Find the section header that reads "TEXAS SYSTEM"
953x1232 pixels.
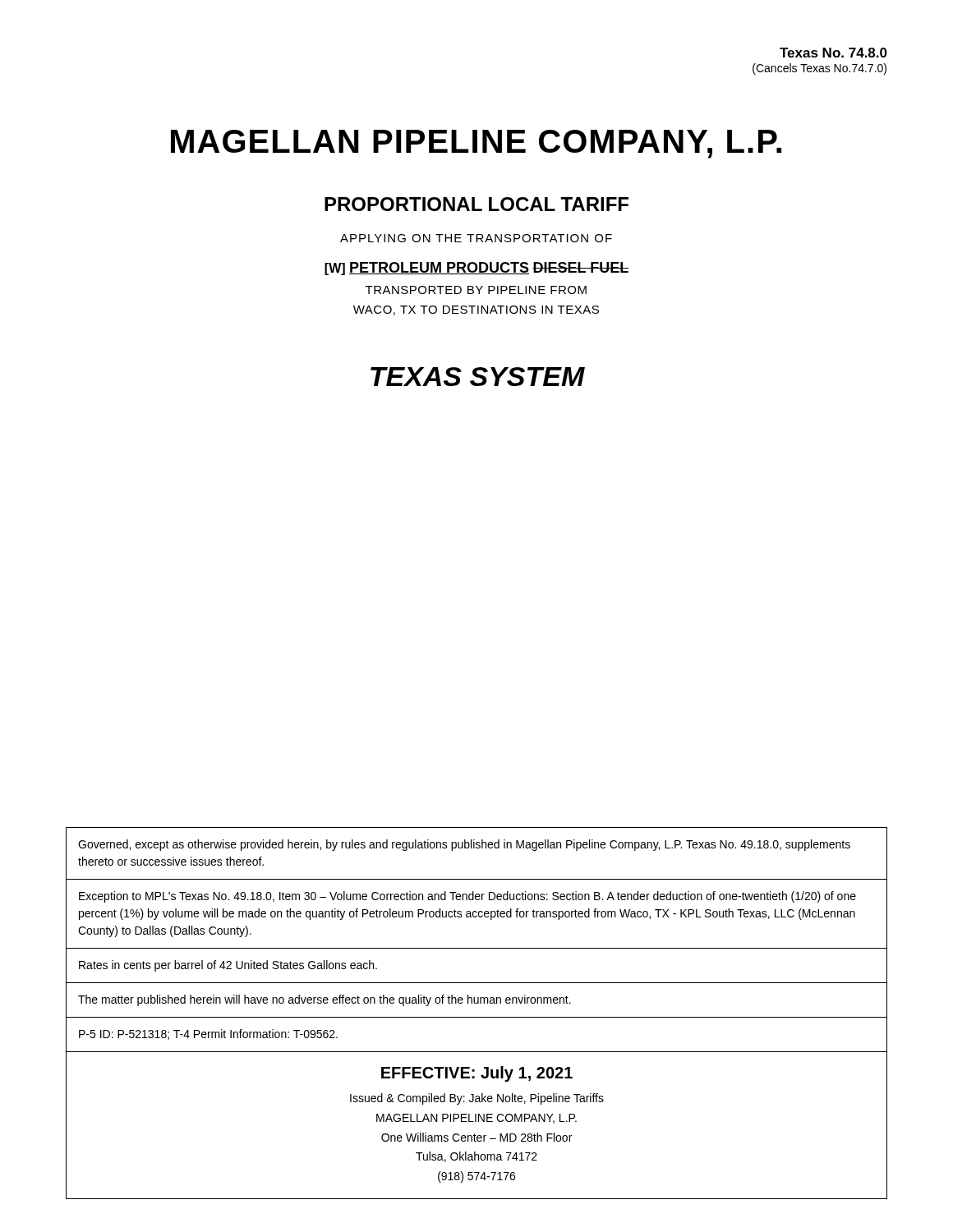click(476, 377)
